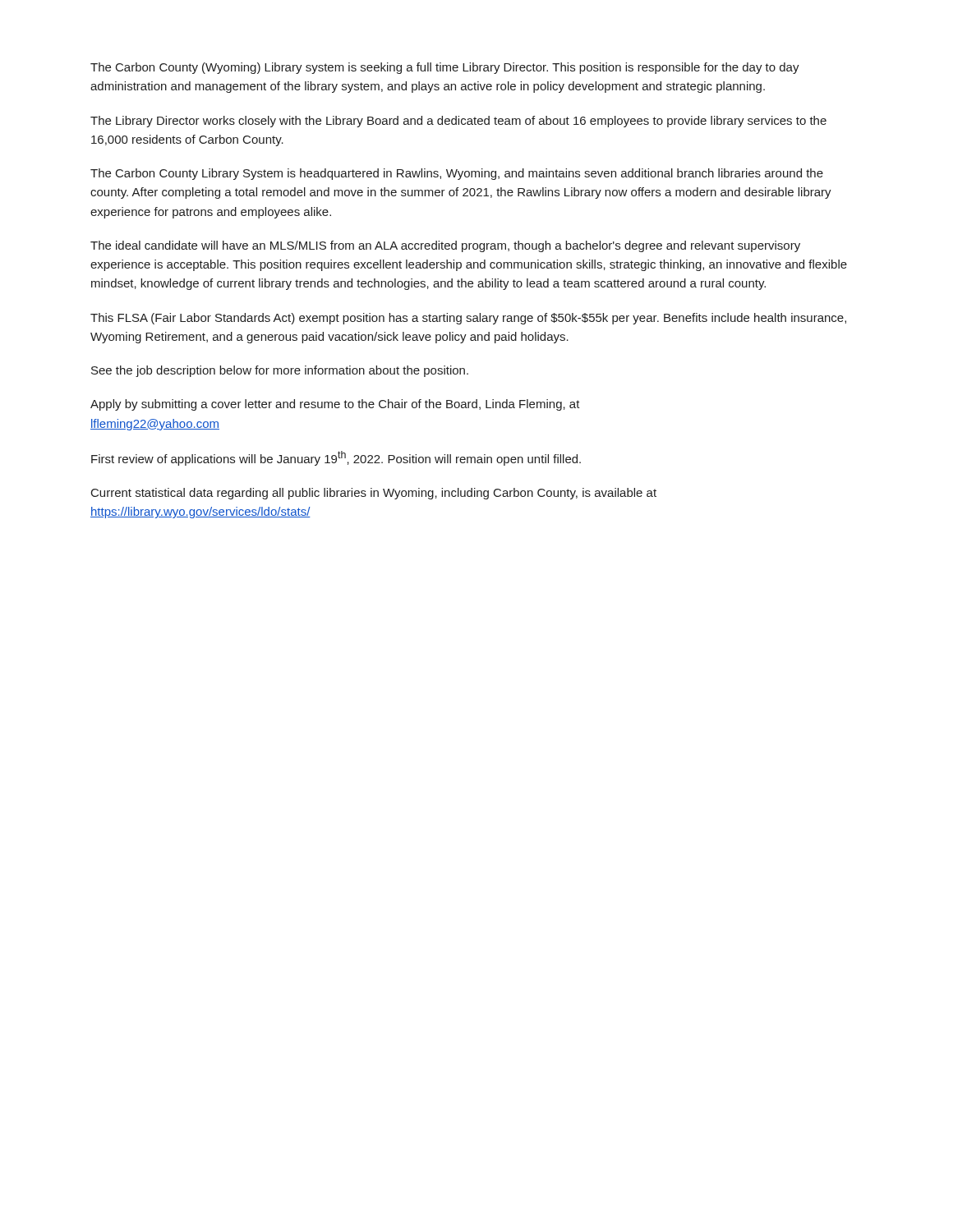Find the block on this page that starts "This FLSA (Fair"
Screen dimensions: 1232x953
pyautogui.click(x=469, y=327)
